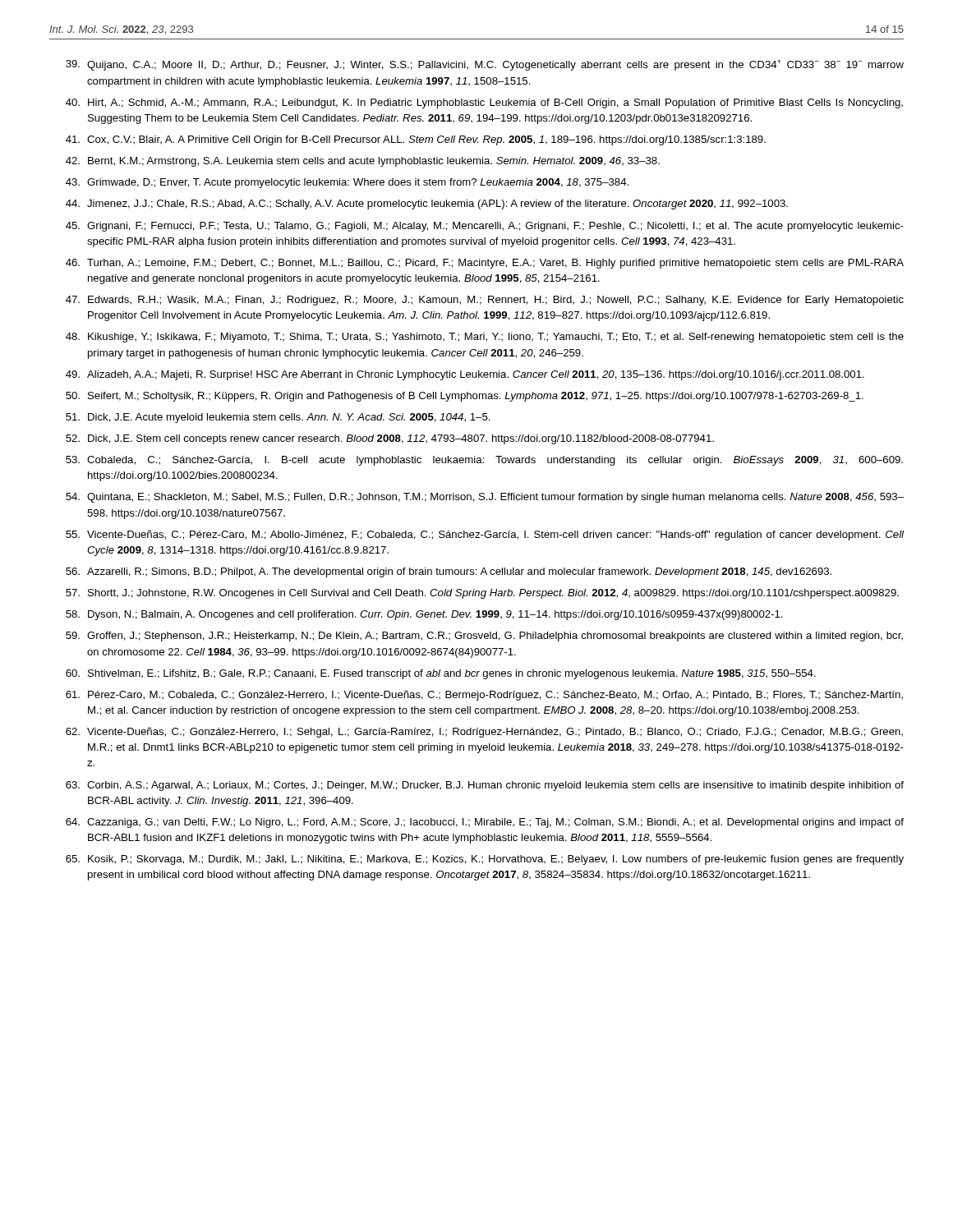Navigate to the block starting "51. Dick, J.E. Acute myeloid"
The height and width of the screenshot is (1232, 953).
click(x=476, y=417)
